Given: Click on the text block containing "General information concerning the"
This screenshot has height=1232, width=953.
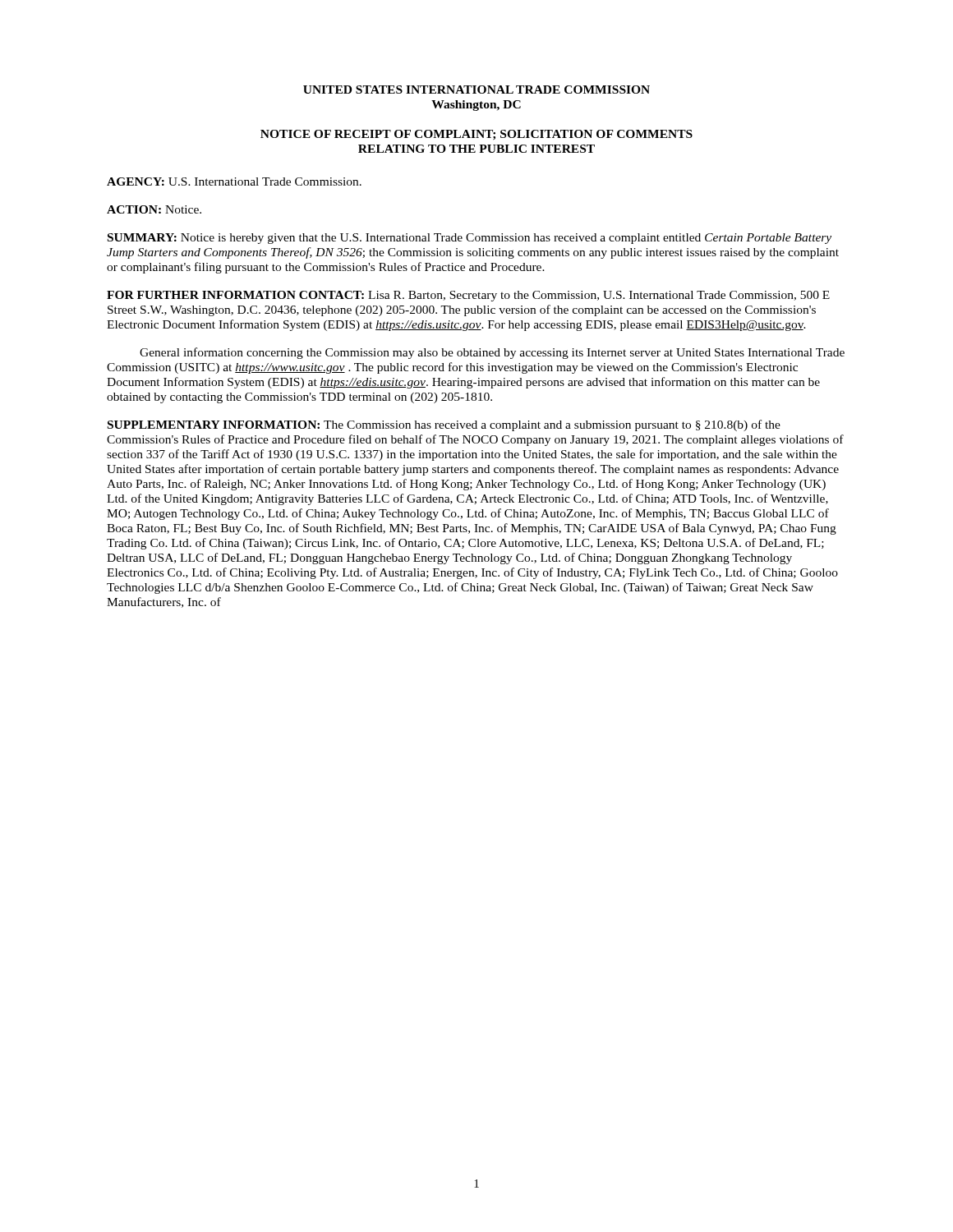Looking at the screenshot, I should [476, 374].
